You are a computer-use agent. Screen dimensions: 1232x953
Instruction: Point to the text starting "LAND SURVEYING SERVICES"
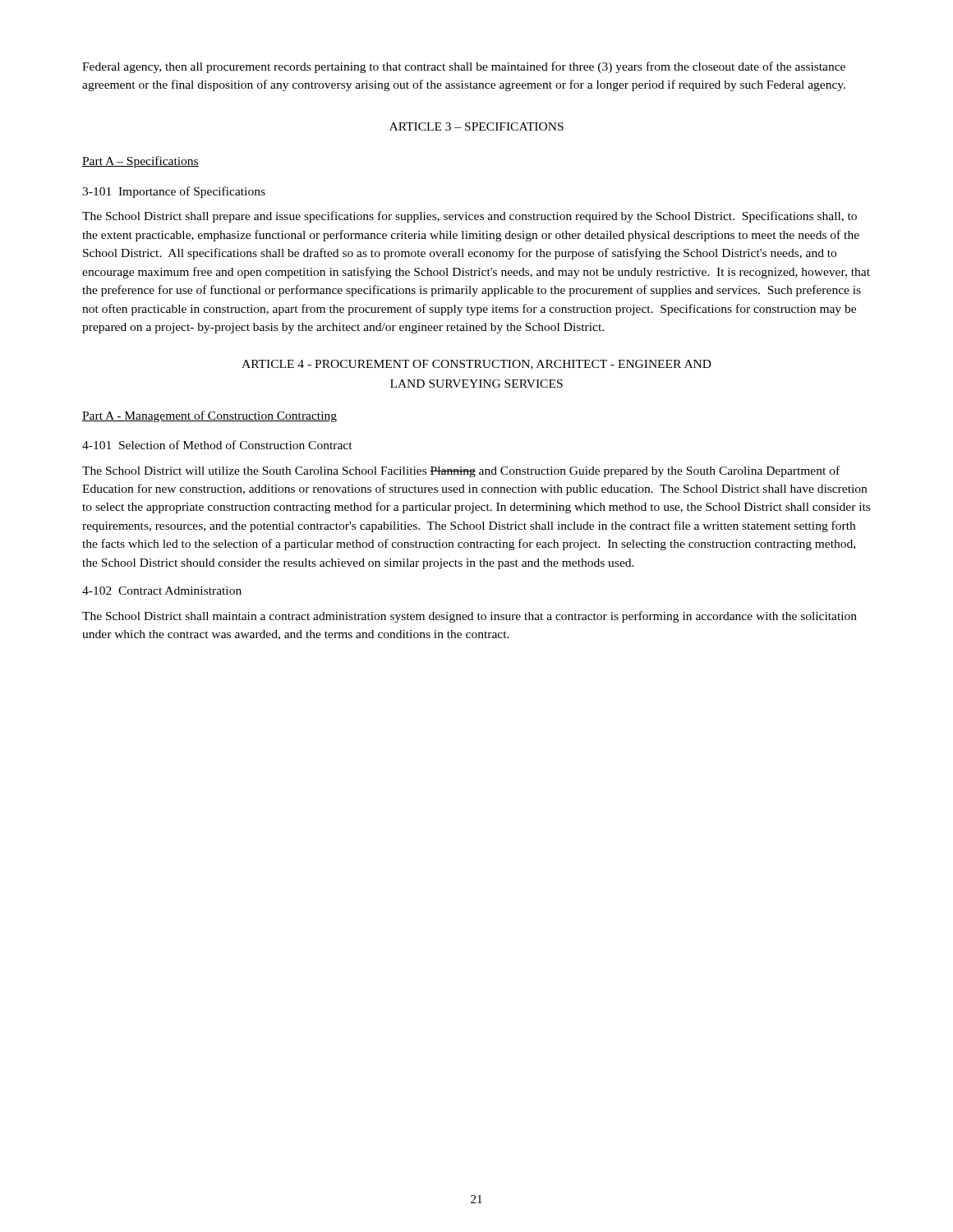click(x=476, y=383)
